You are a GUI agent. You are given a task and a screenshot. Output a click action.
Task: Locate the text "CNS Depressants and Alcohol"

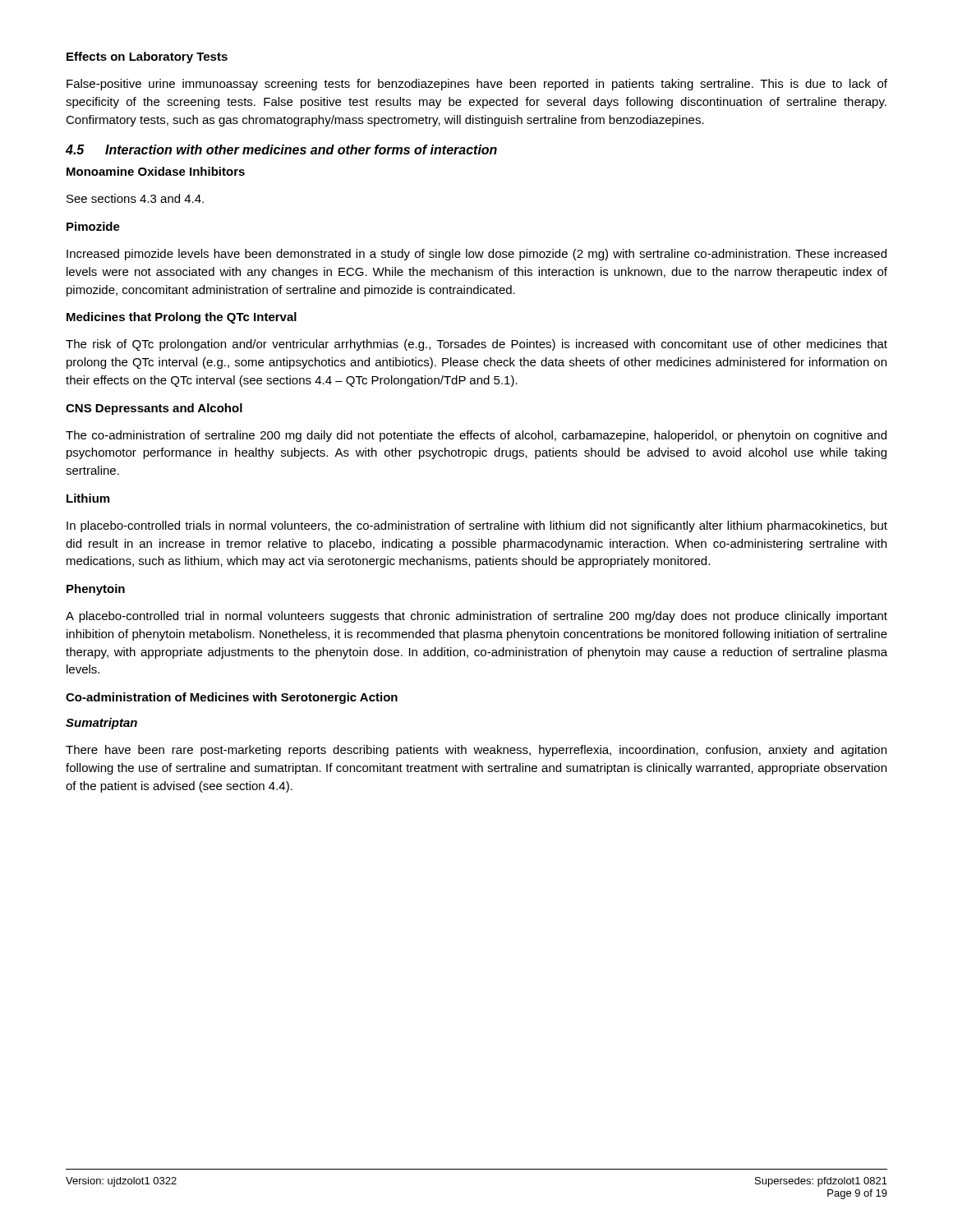154,407
